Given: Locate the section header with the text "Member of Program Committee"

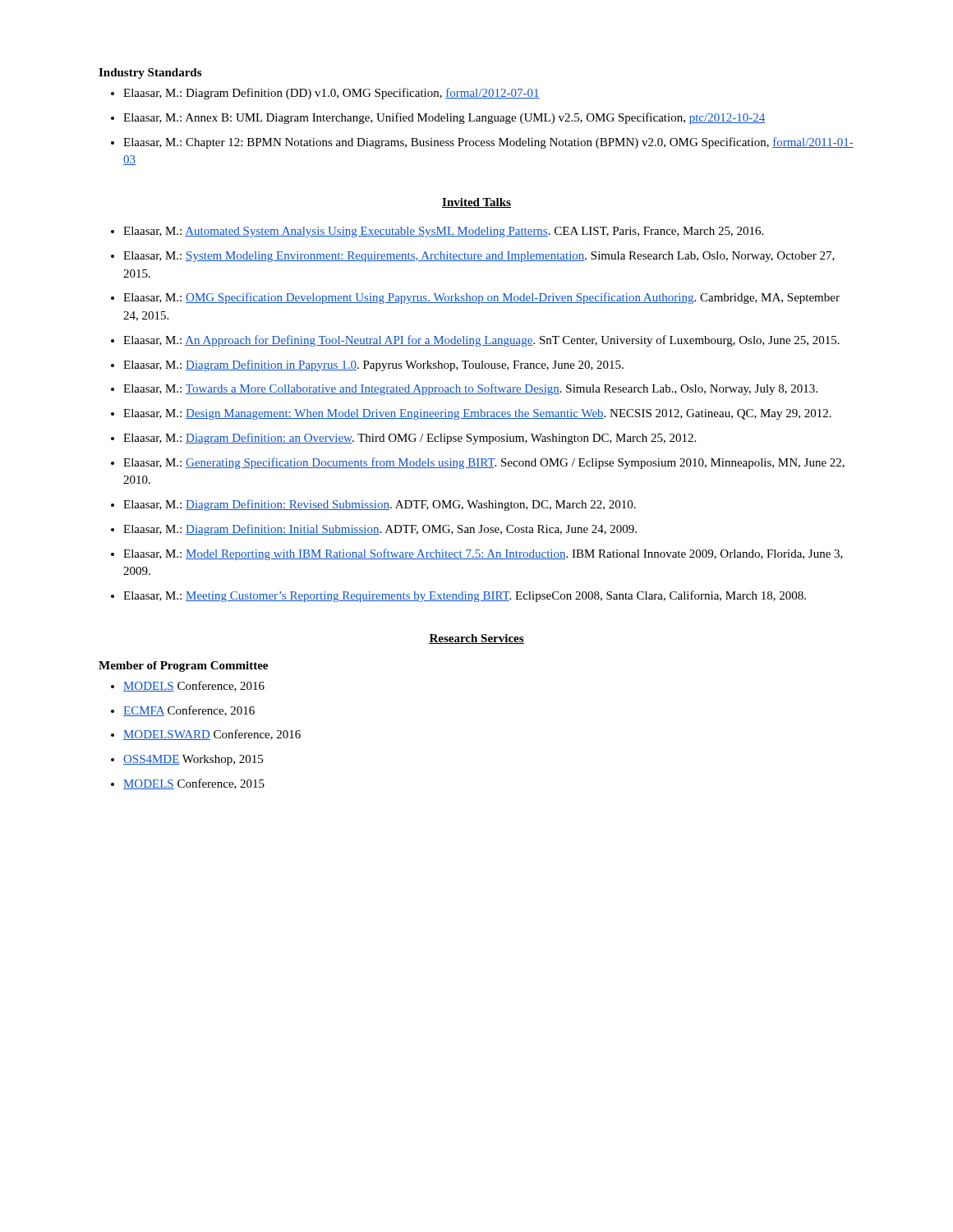Looking at the screenshot, I should pyautogui.click(x=183, y=665).
